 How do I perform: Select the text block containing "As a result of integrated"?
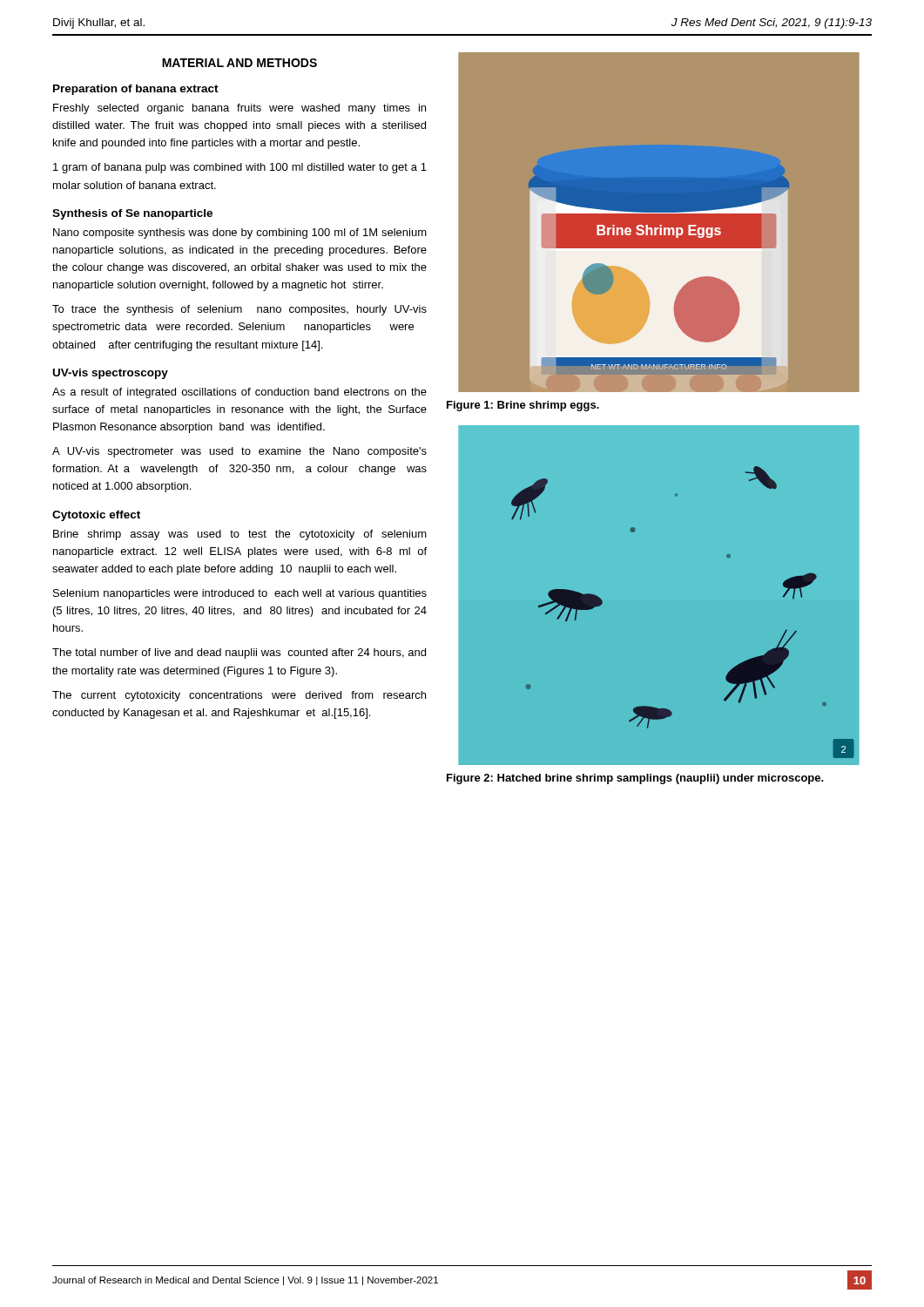point(240,409)
